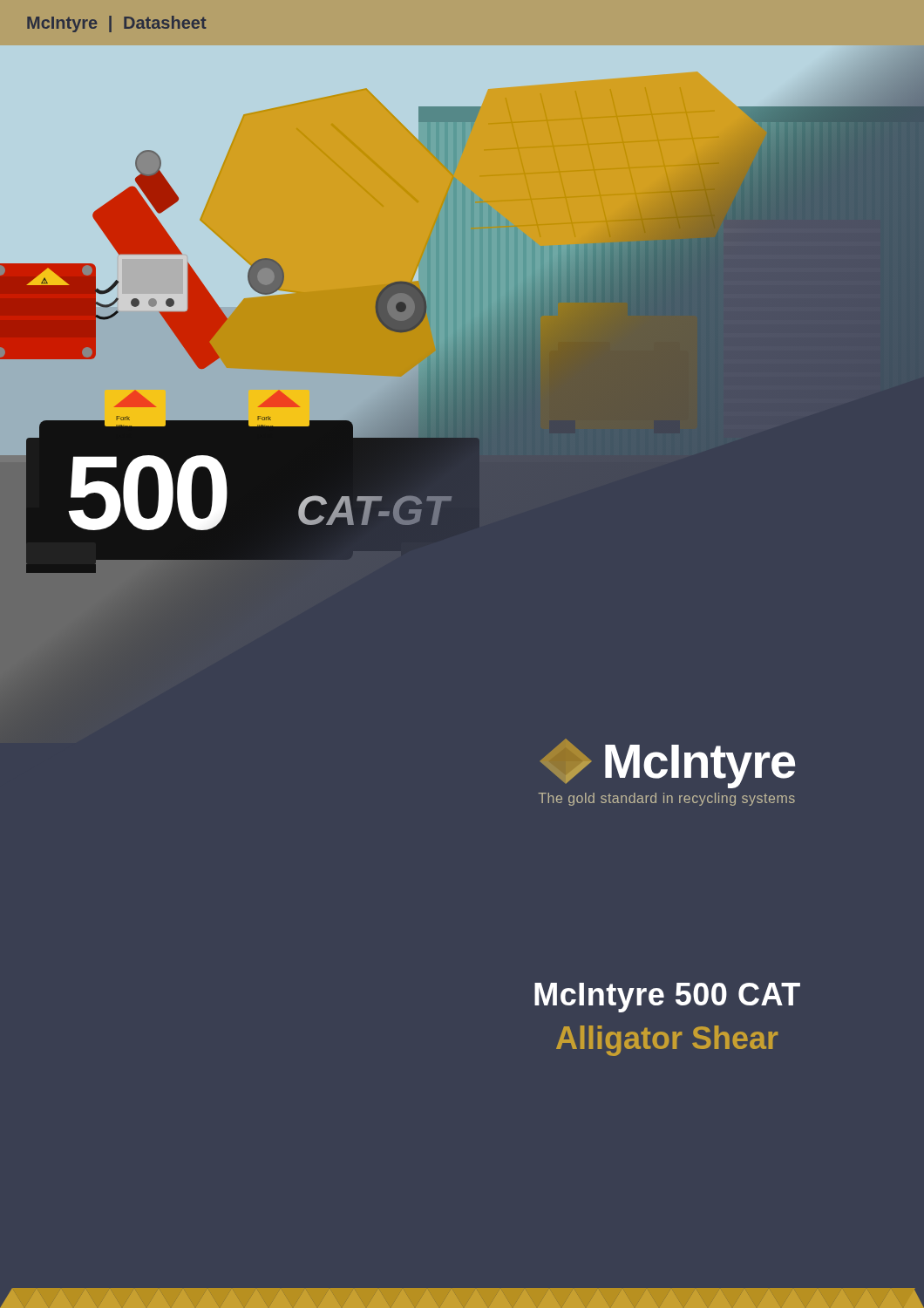Locate the title with the text "McIntyre 500 CAT"
Viewport: 924px width, 1308px height.
click(x=667, y=995)
